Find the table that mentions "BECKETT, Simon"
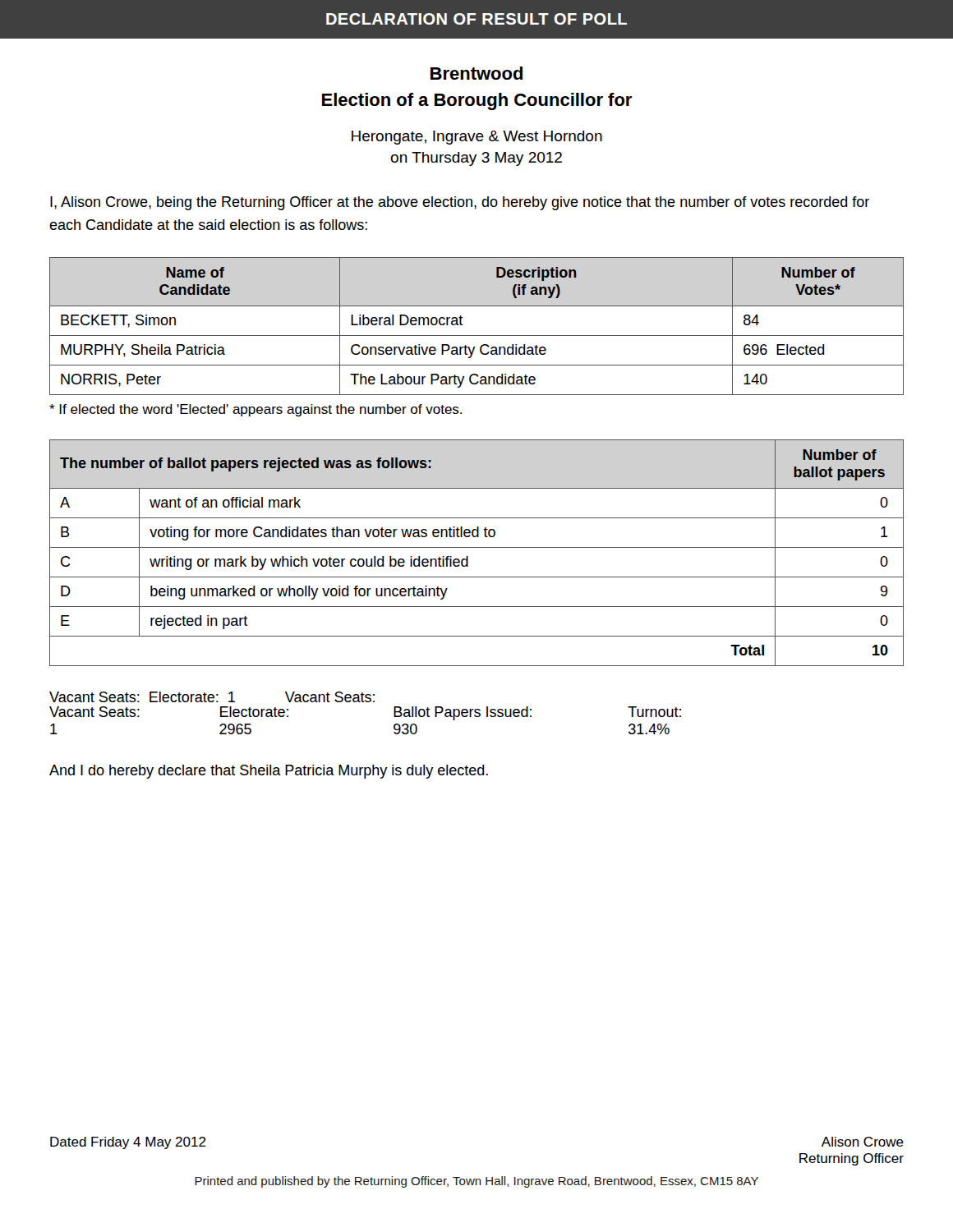 [476, 326]
